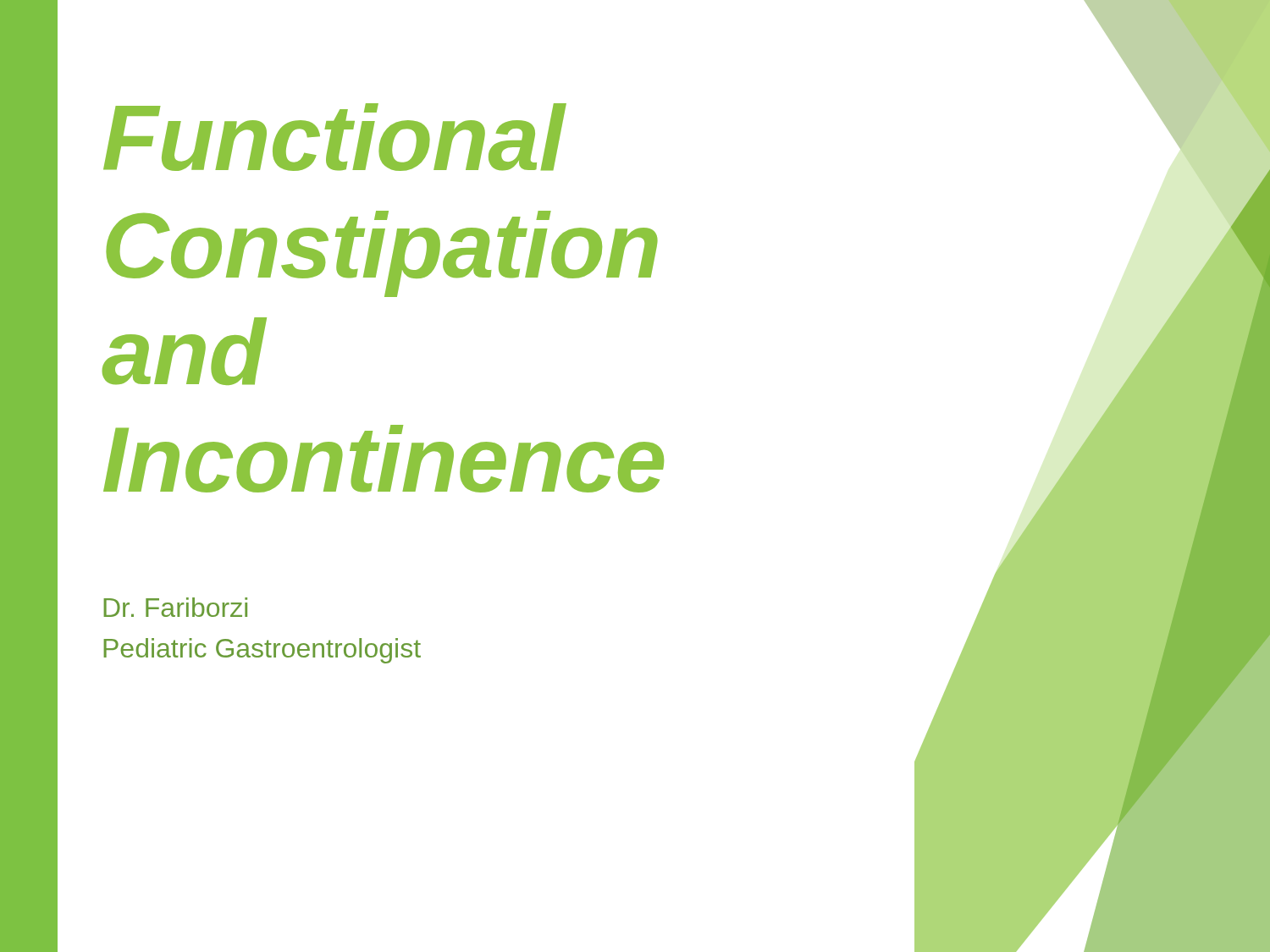Point to the passage starting "Pediatric Gastroentrologist"
This screenshot has width=1270, height=952.
click(x=261, y=649)
